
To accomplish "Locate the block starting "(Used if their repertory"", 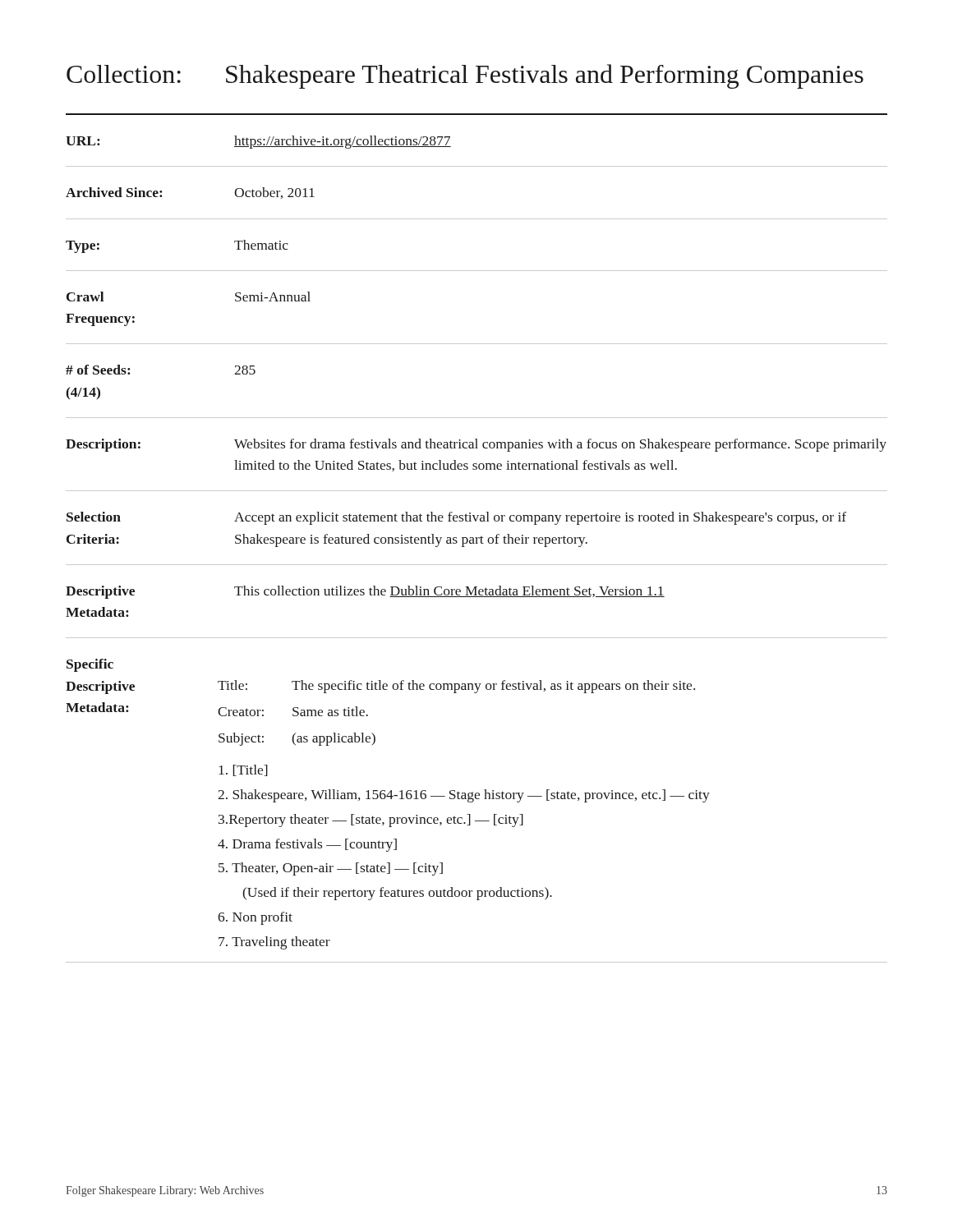I will 397,892.
